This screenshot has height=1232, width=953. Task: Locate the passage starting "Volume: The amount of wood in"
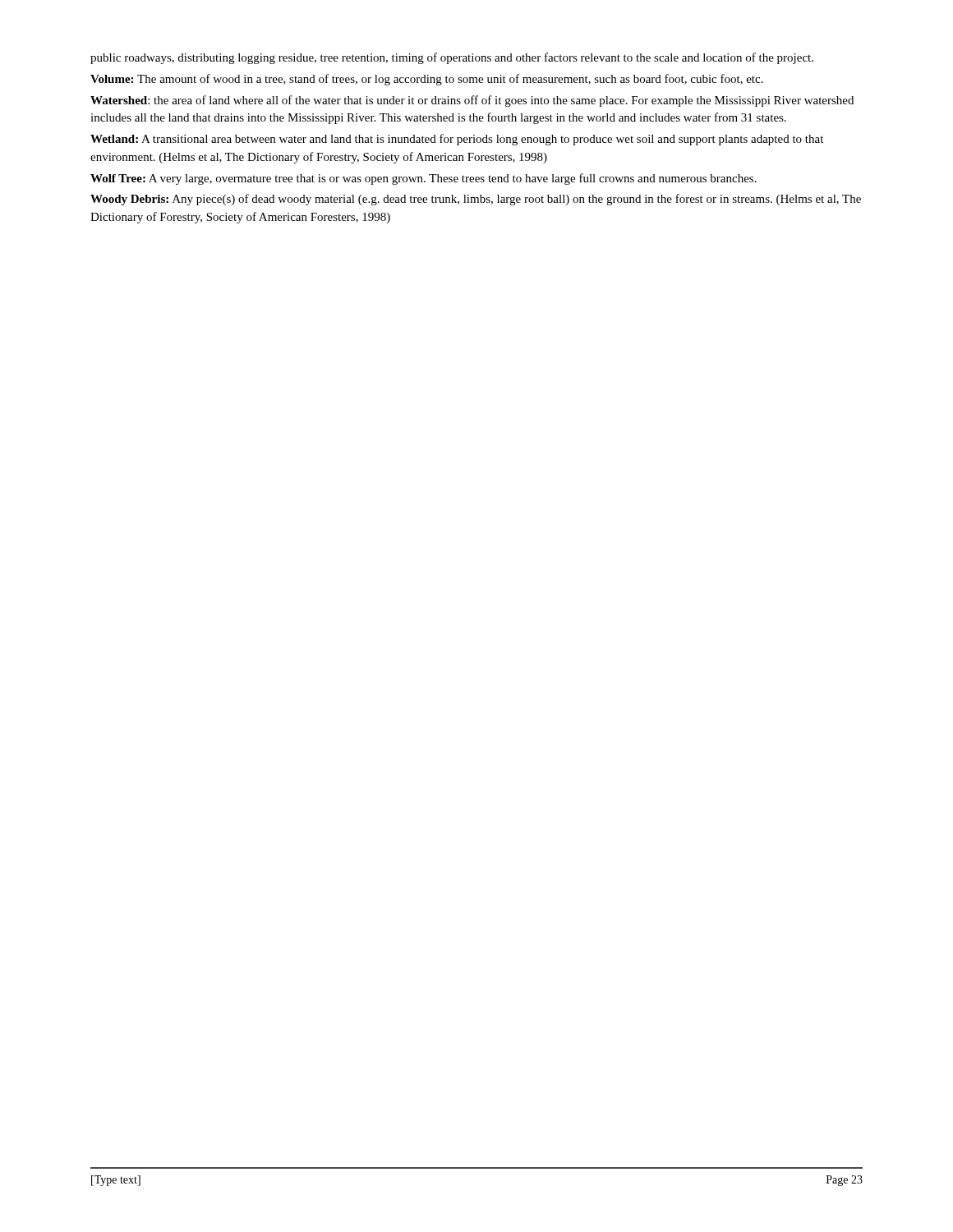coord(427,79)
